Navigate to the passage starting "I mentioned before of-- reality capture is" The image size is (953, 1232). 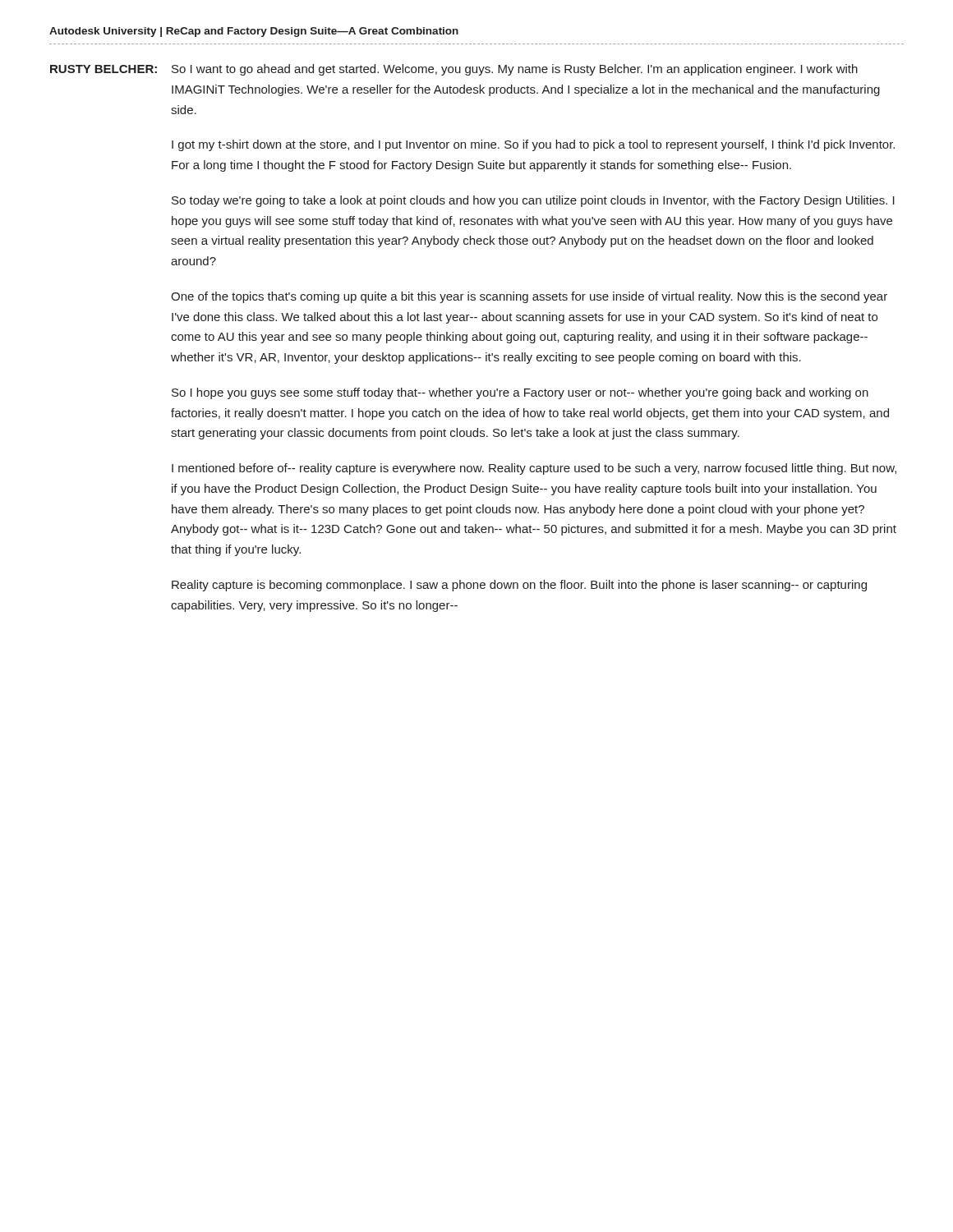pyautogui.click(x=534, y=508)
